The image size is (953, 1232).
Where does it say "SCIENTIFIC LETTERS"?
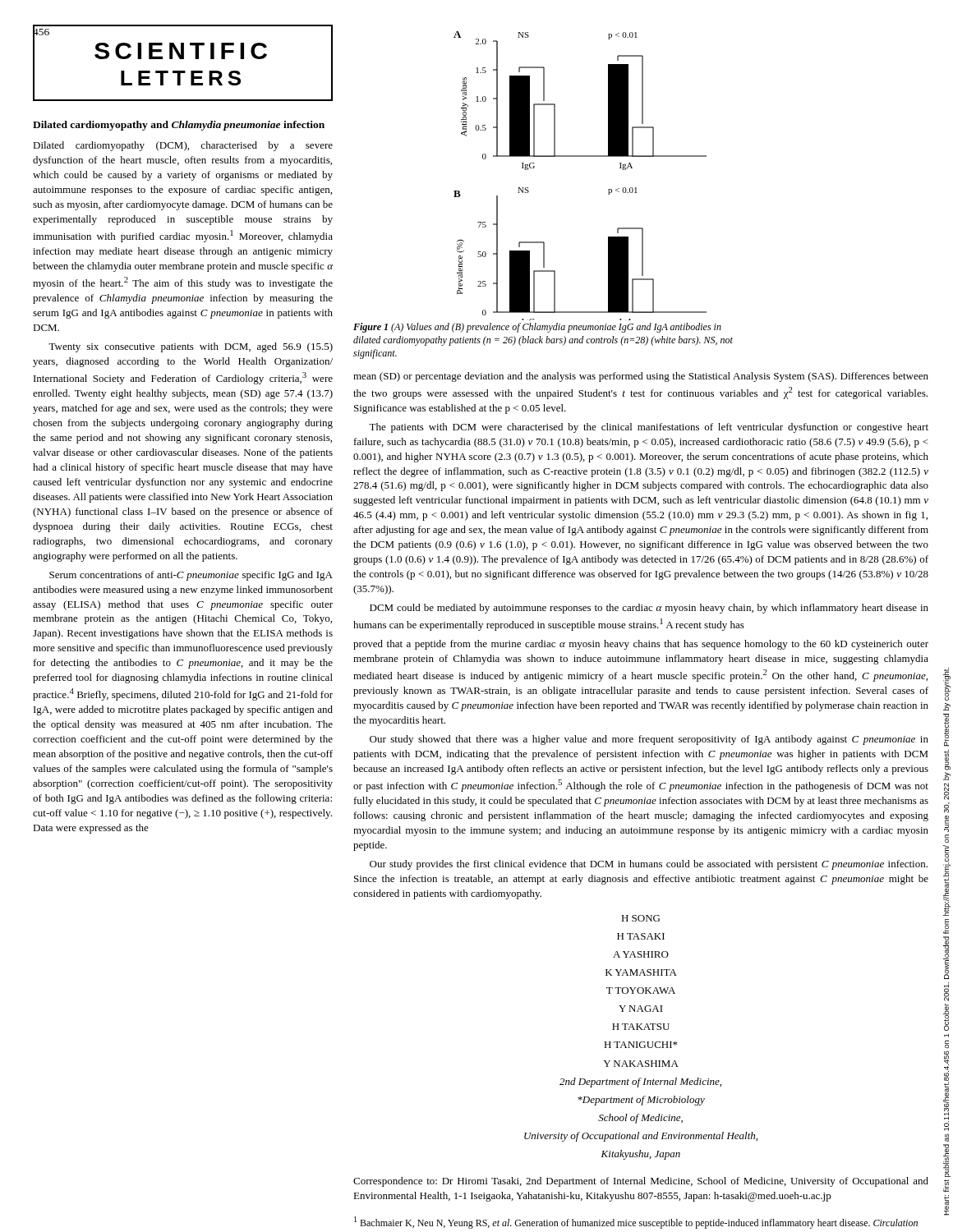(x=183, y=64)
